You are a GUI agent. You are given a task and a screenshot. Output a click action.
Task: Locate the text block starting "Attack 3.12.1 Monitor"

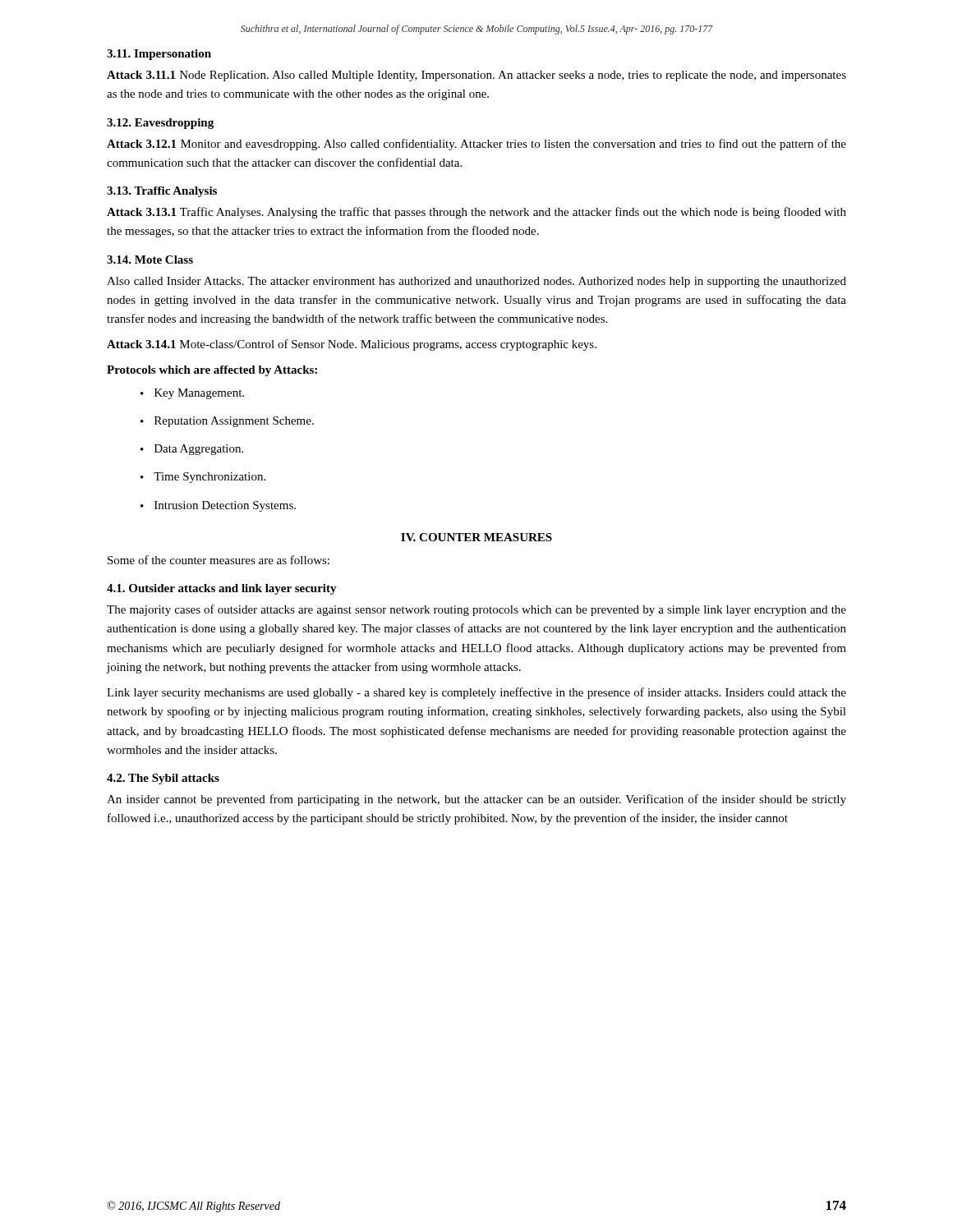476,153
